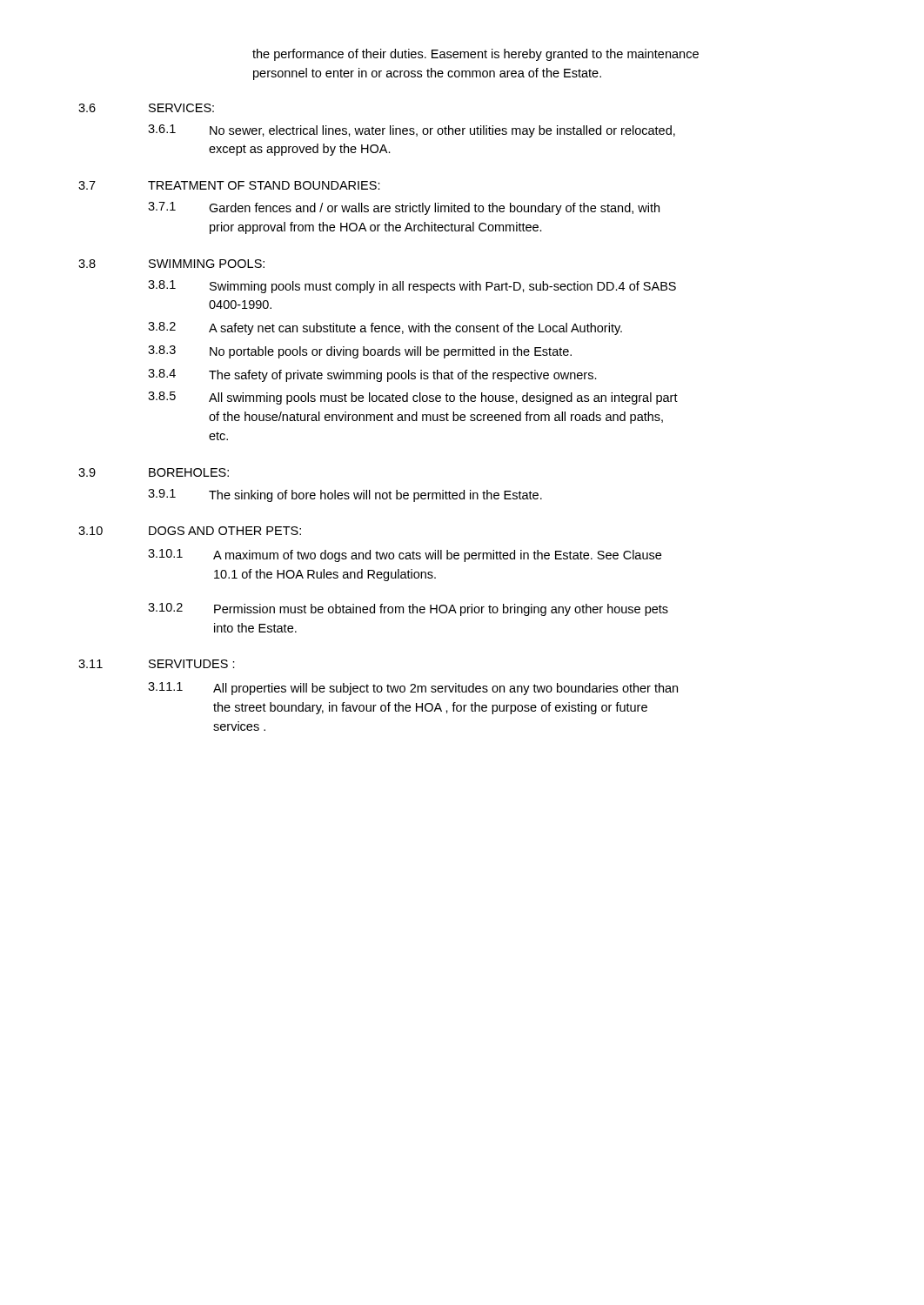Locate the block of text that opens with "the performance of their duties."
Image resolution: width=924 pixels, height=1305 pixels.
(x=476, y=63)
